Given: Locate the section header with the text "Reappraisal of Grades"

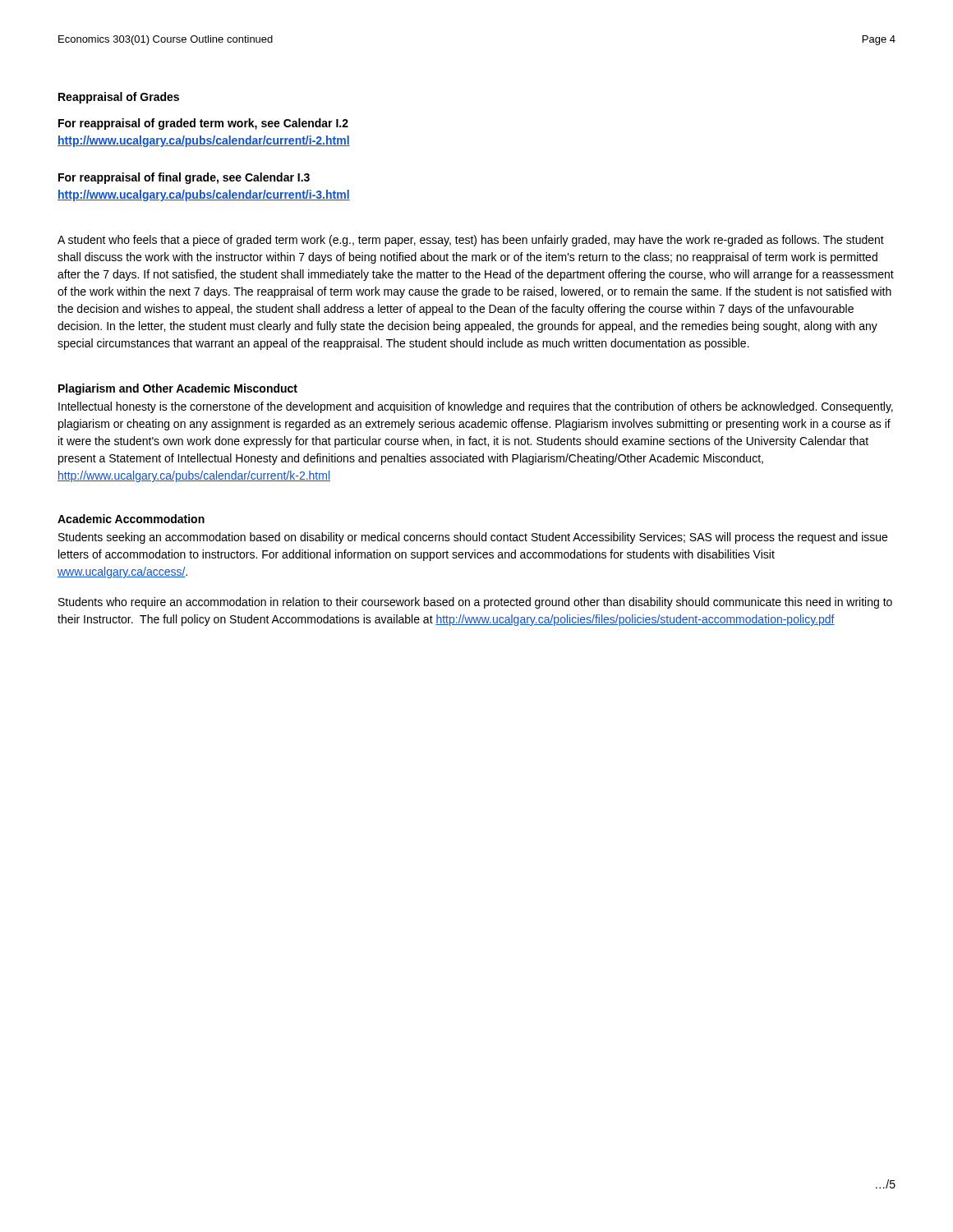Looking at the screenshot, I should coord(119,97).
